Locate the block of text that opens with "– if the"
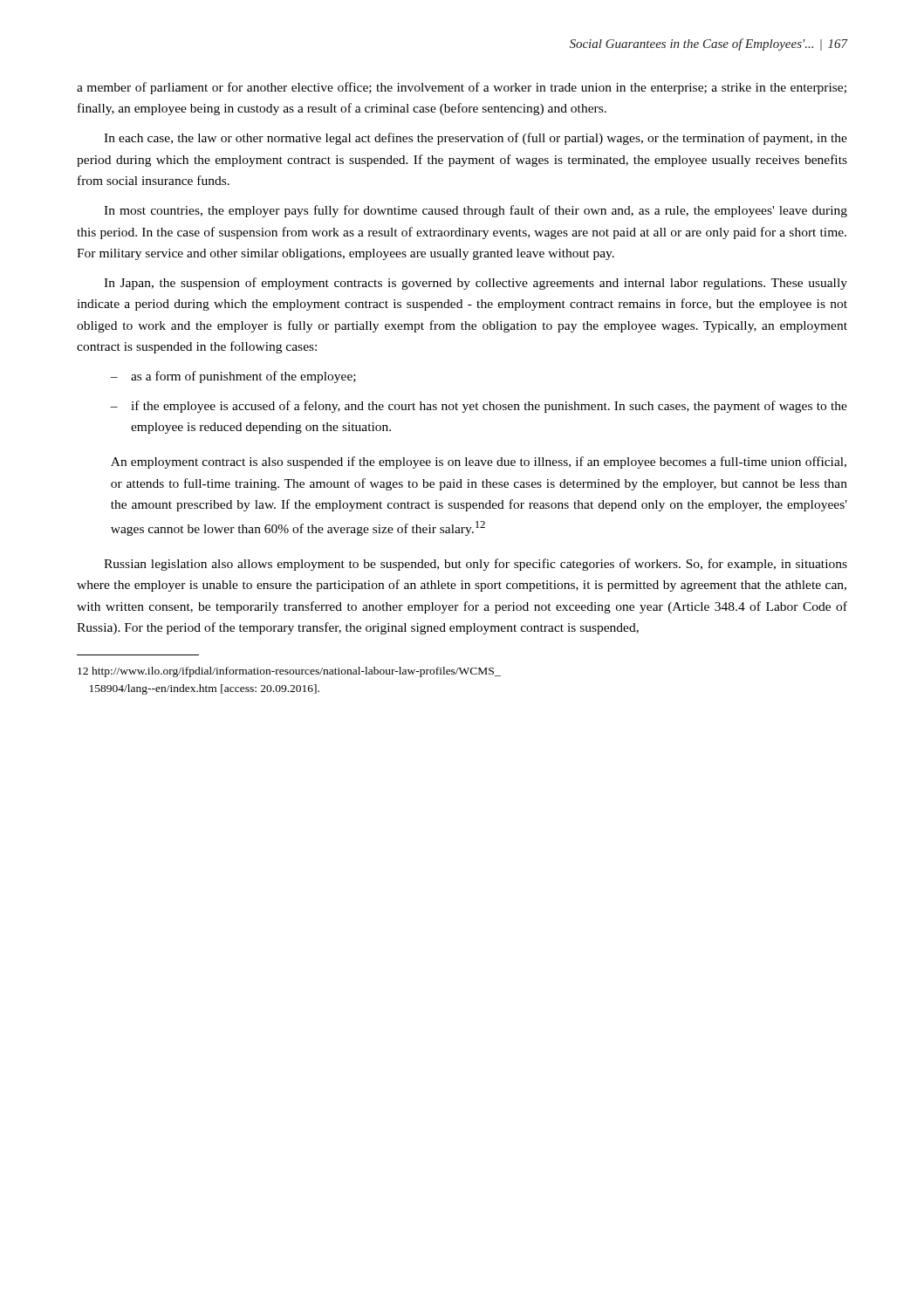Image resolution: width=924 pixels, height=1309 pixels. pyautogui.click(x=479, y=417)
